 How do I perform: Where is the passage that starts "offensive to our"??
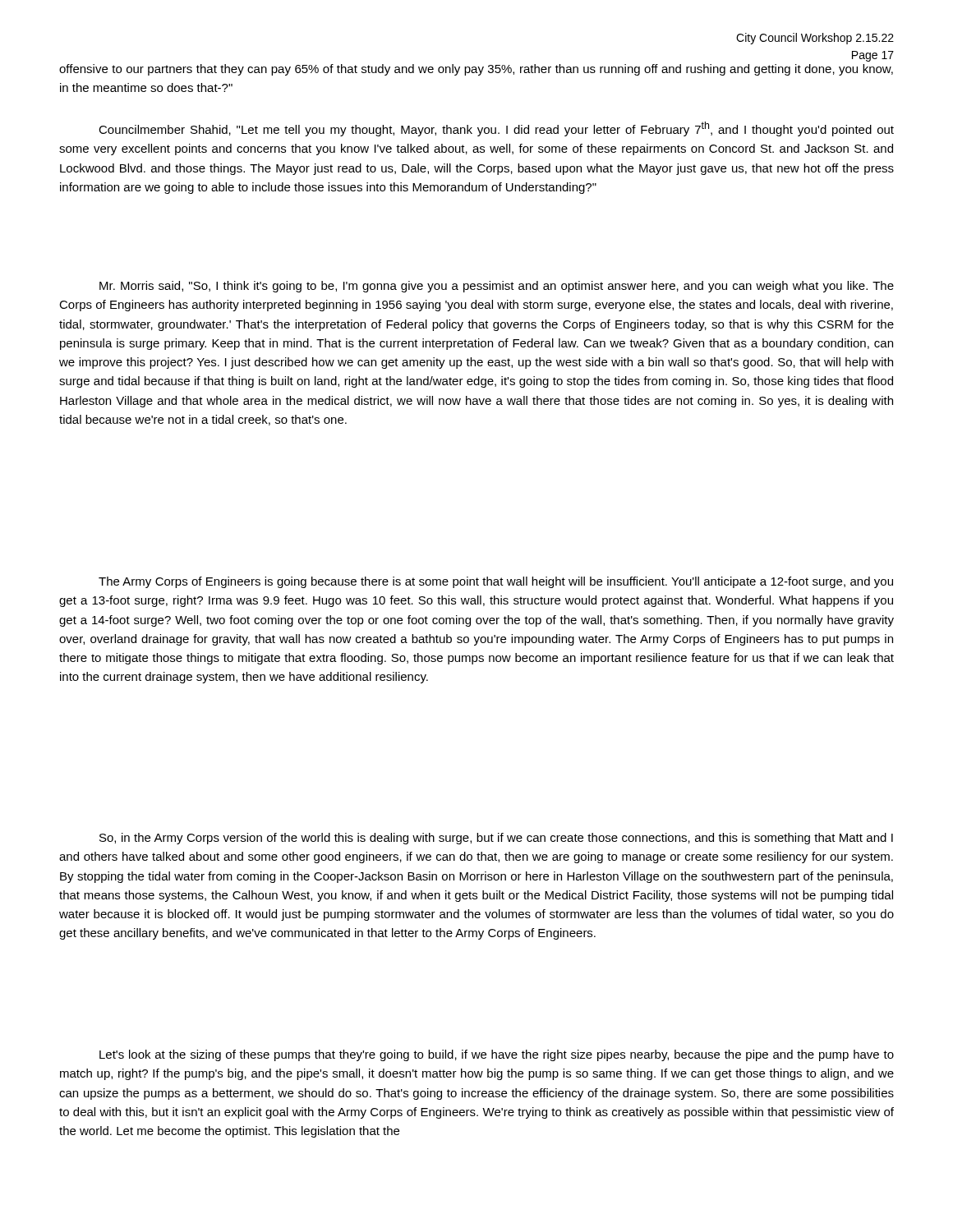coord(476,78)
